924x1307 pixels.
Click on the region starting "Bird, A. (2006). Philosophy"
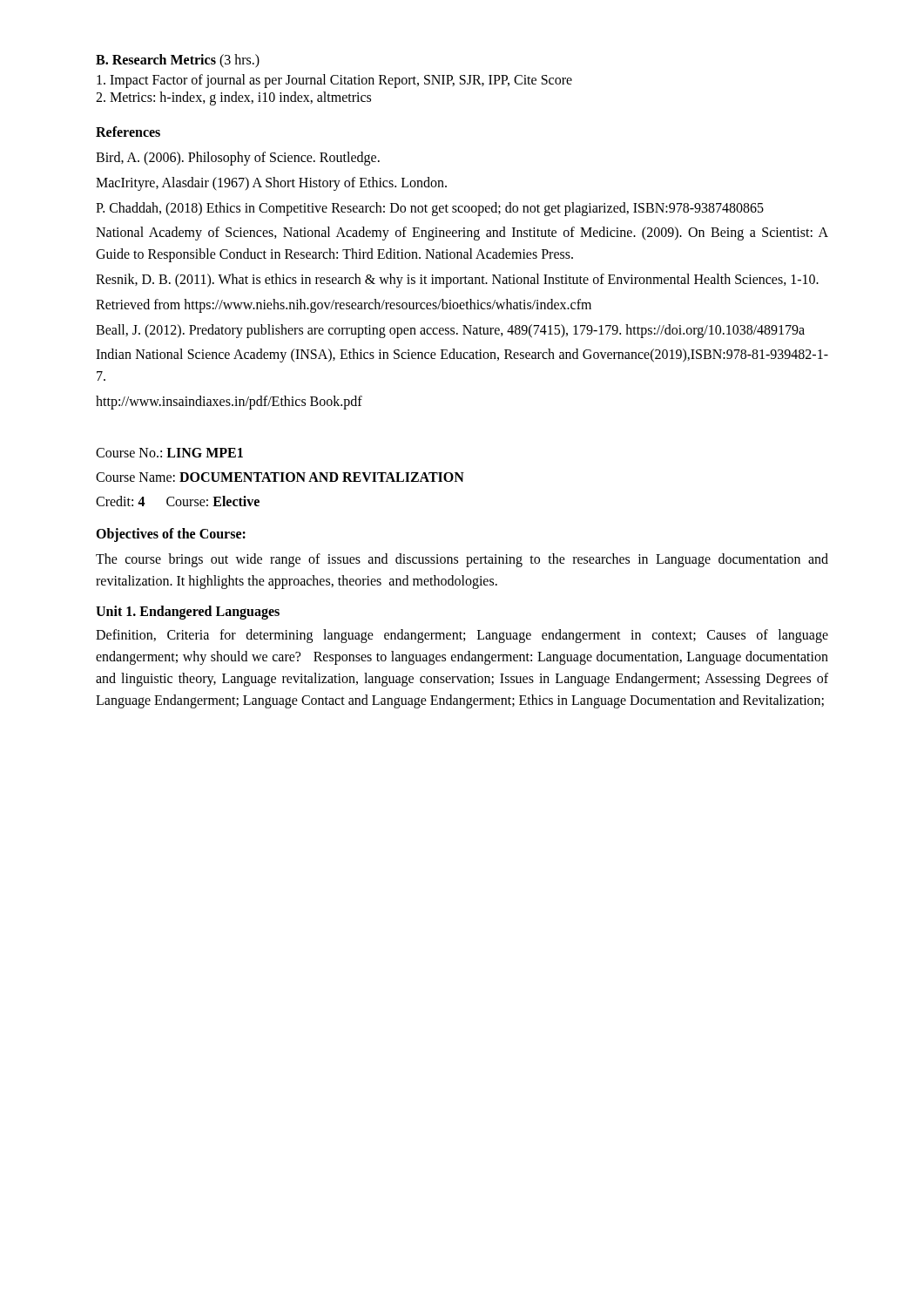(x=238, y=157)
